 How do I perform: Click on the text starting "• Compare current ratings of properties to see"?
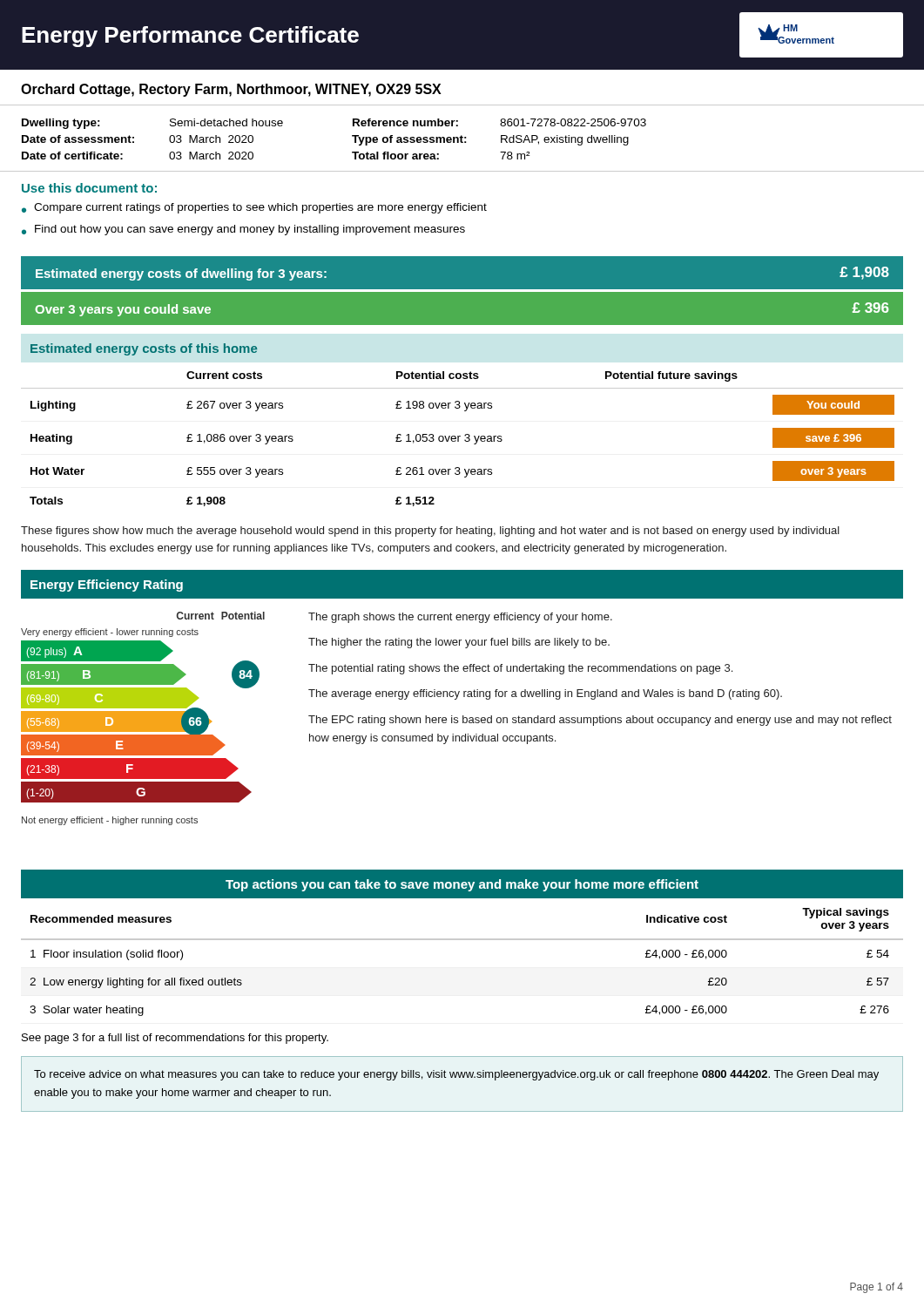pos(254,210)
